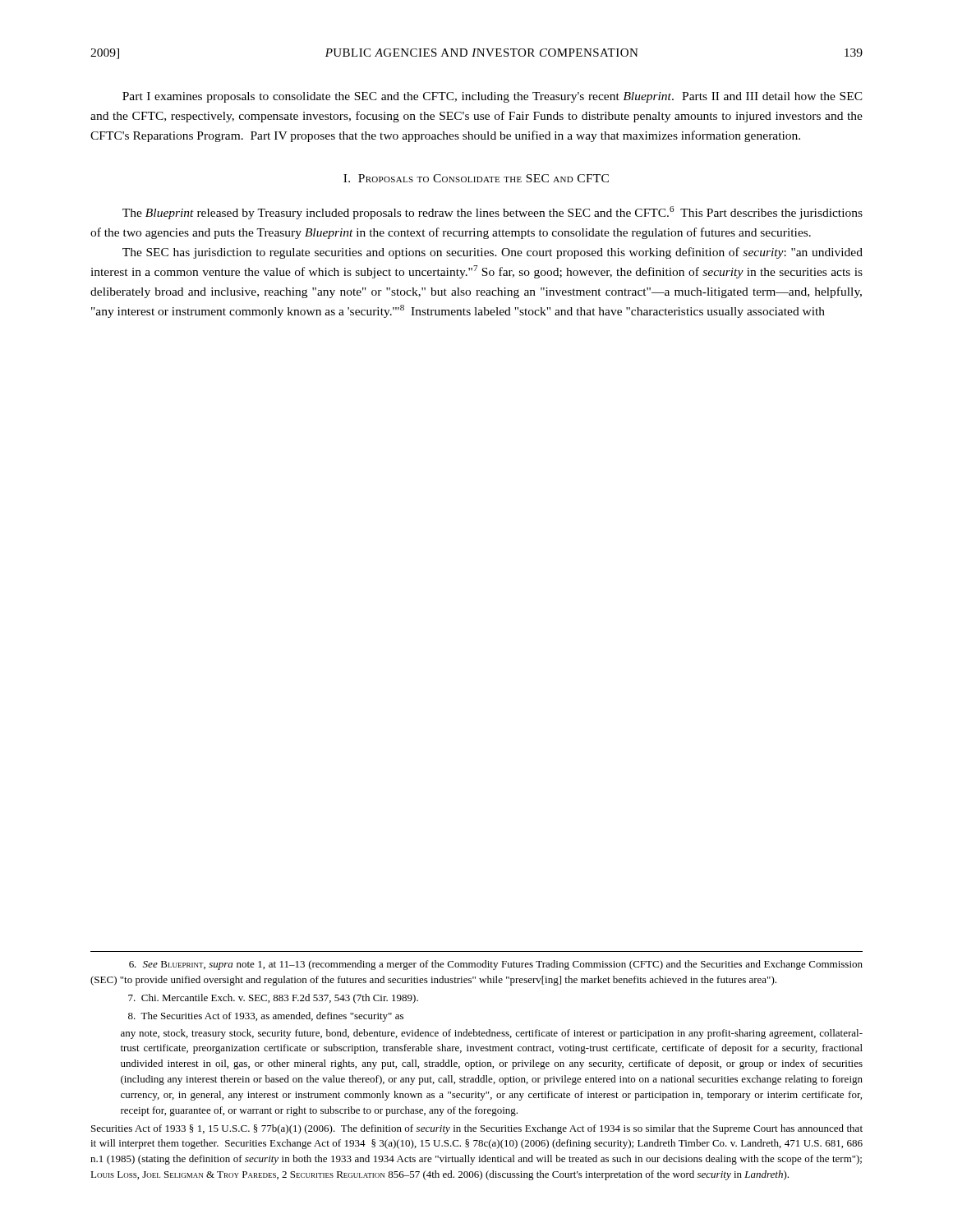Screen dimensions: 1232x953
Task: Find the element starting "The Blueprint released by"
Action: tap(476, 223)
